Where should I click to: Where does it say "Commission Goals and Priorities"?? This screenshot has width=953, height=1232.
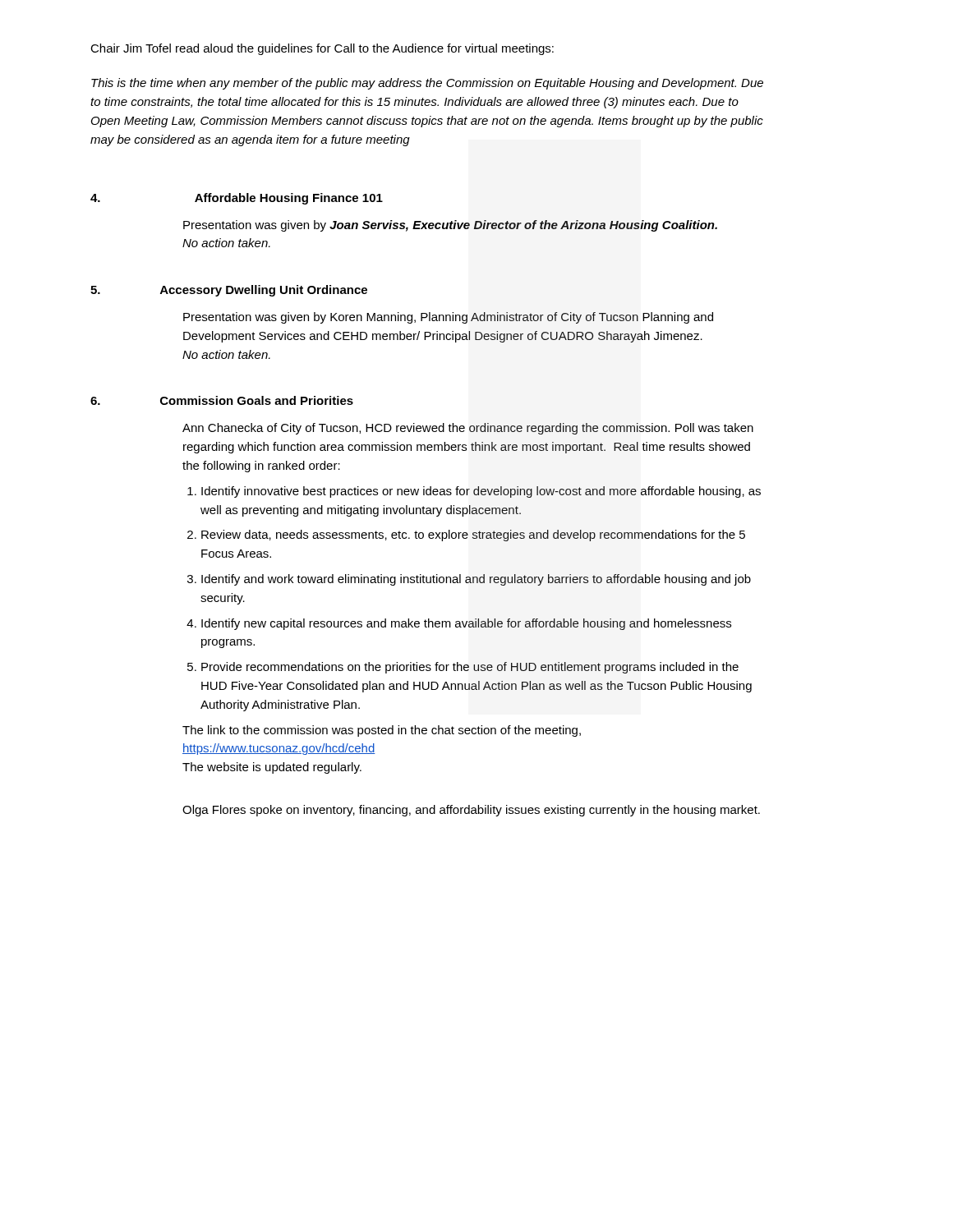250,401
